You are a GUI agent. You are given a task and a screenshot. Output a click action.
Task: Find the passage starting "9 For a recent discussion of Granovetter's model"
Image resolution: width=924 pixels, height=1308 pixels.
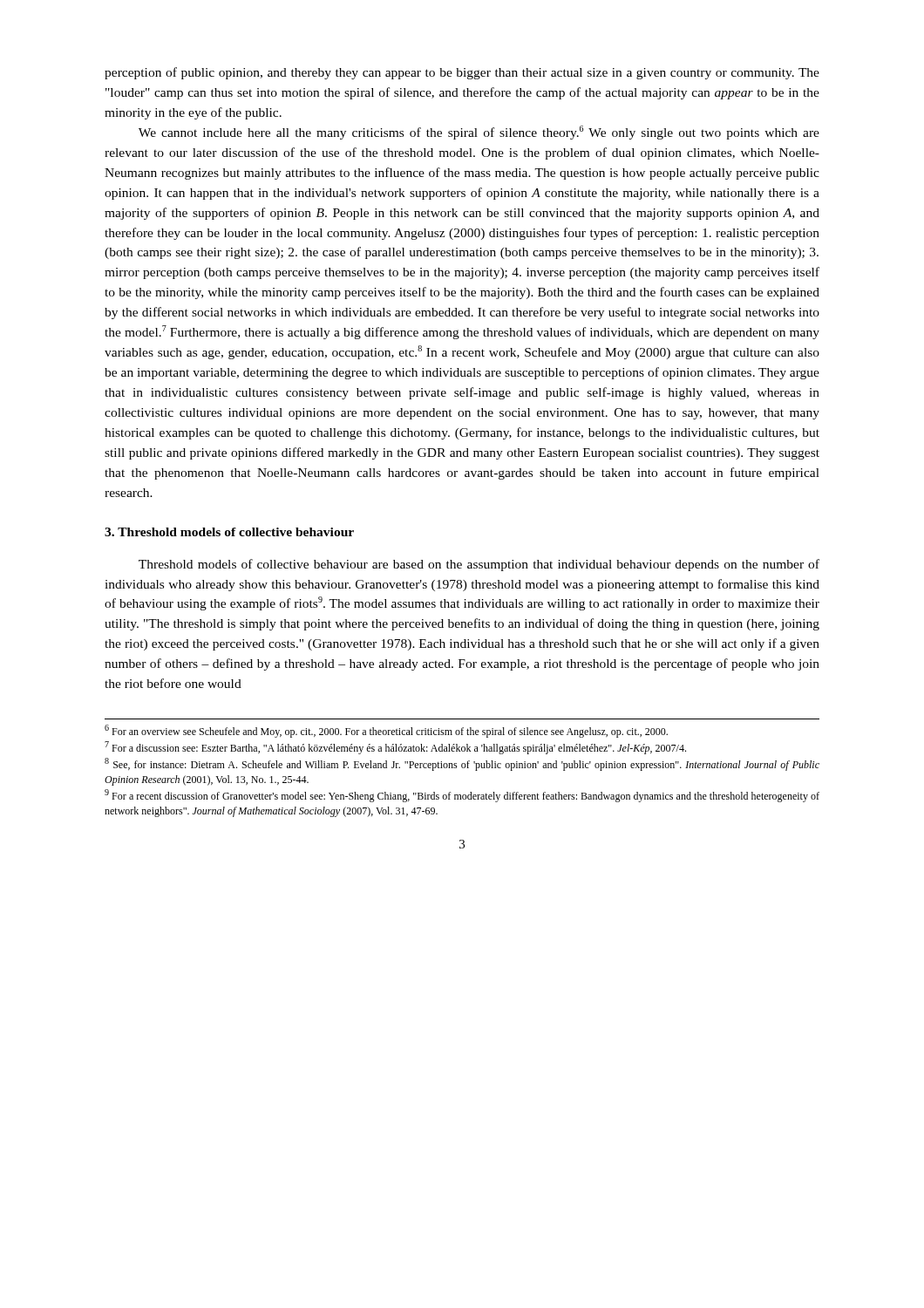(462, 803)
